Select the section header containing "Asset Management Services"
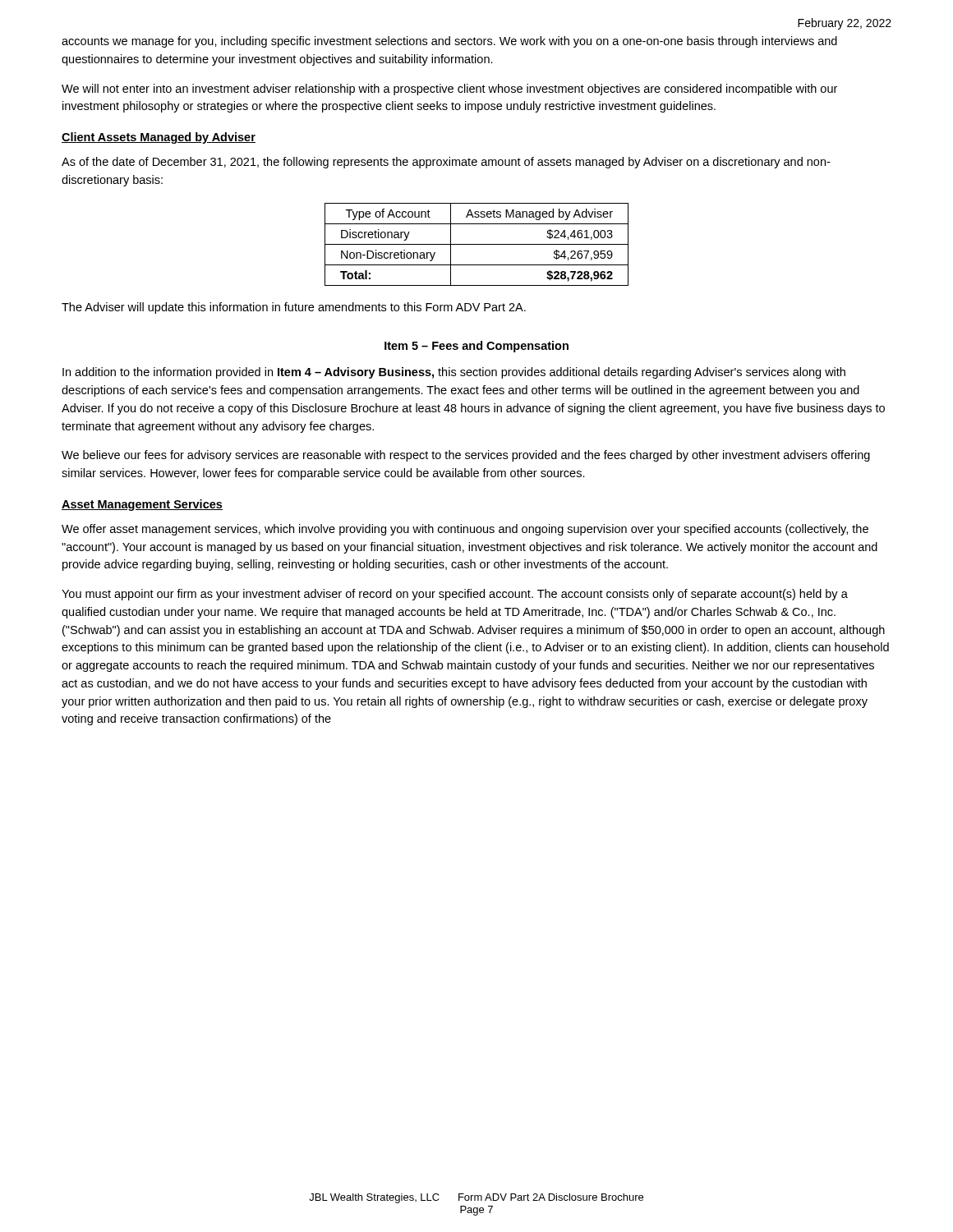 pos(142,504)
